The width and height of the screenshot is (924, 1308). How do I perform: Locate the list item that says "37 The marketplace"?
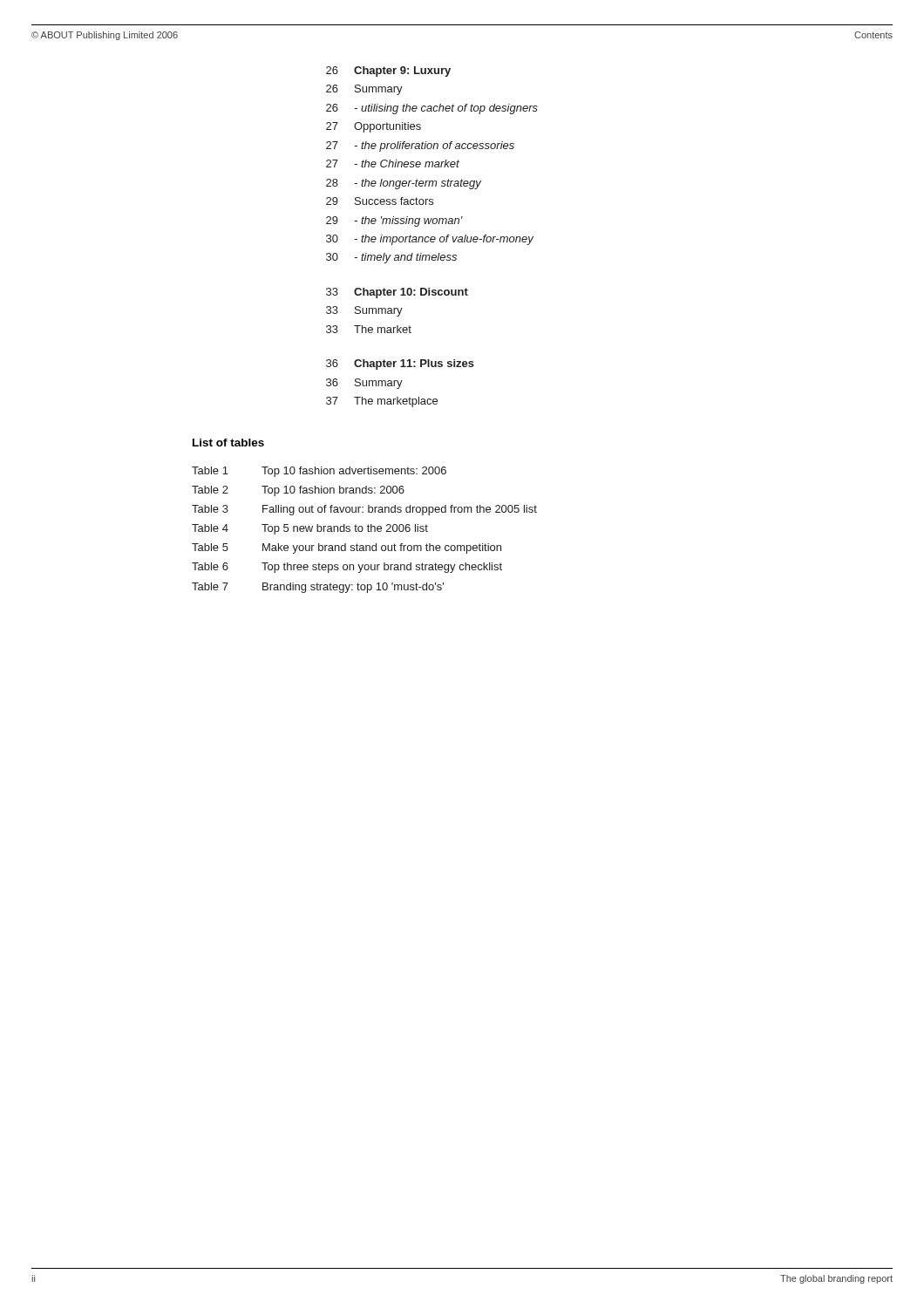pyautogui.click(x=372, y=401)
